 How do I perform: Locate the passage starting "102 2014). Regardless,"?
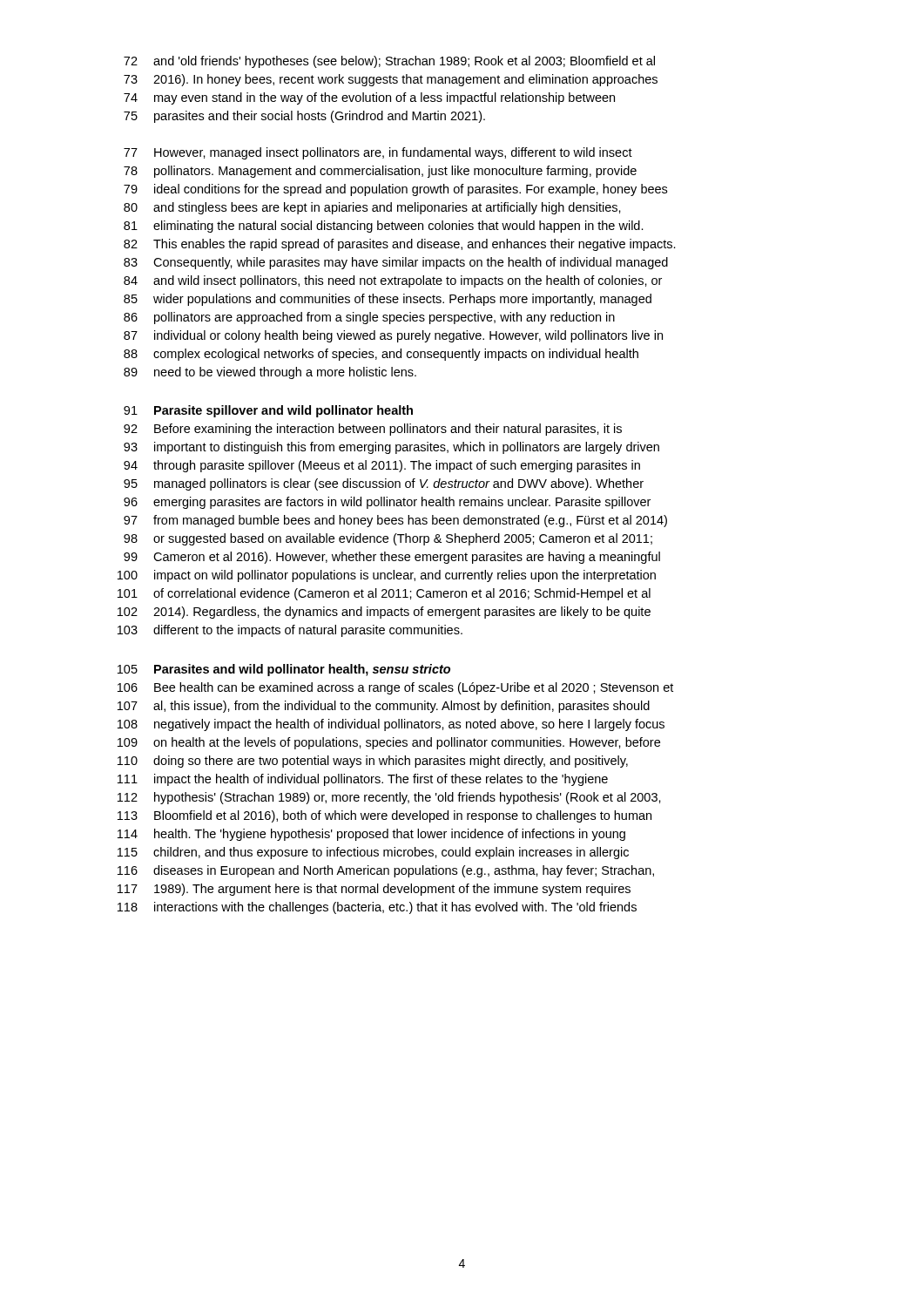pyautogui.click(x=462, y=613)
